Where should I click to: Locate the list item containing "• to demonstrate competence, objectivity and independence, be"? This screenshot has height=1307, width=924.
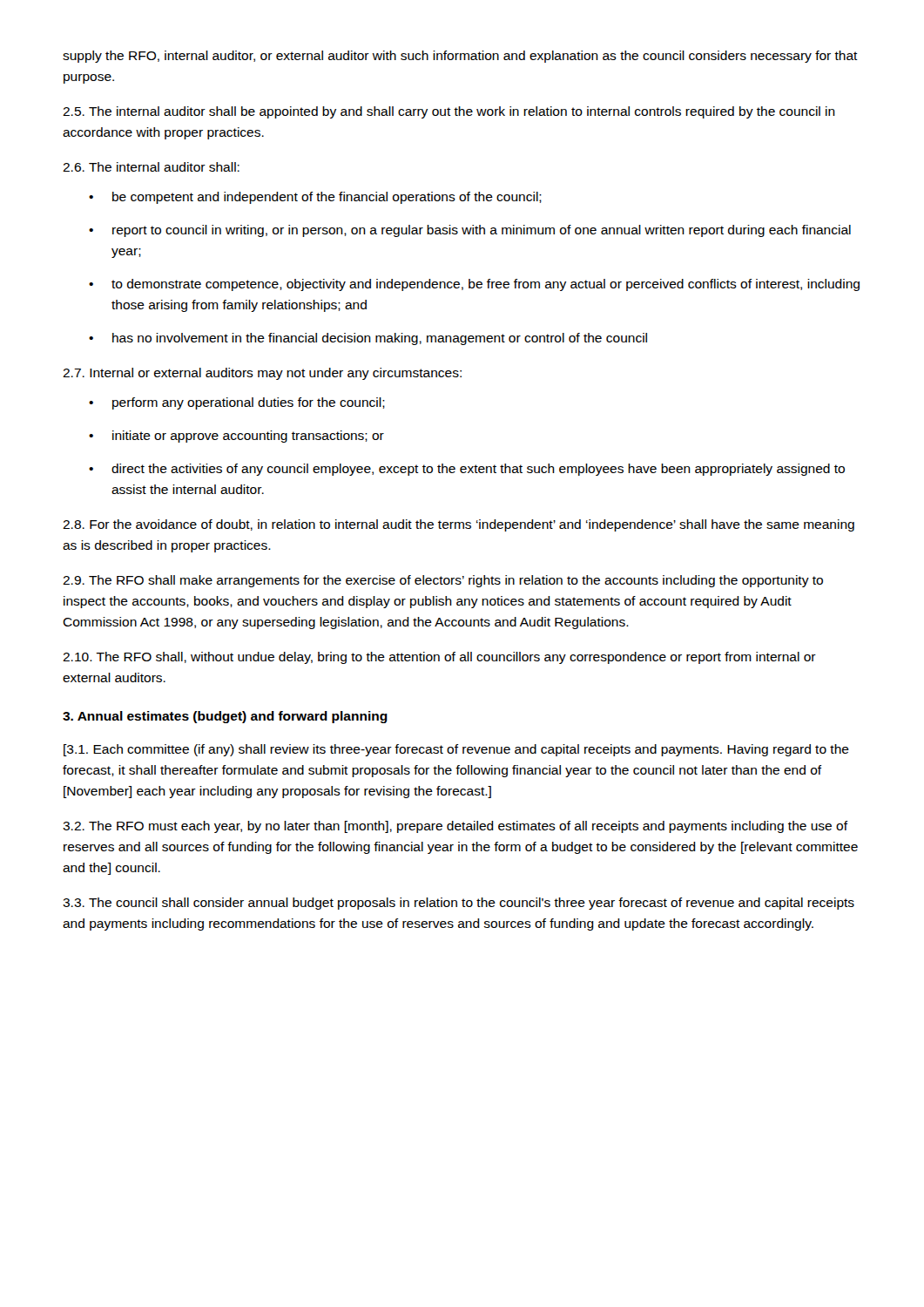coord(475,295)
